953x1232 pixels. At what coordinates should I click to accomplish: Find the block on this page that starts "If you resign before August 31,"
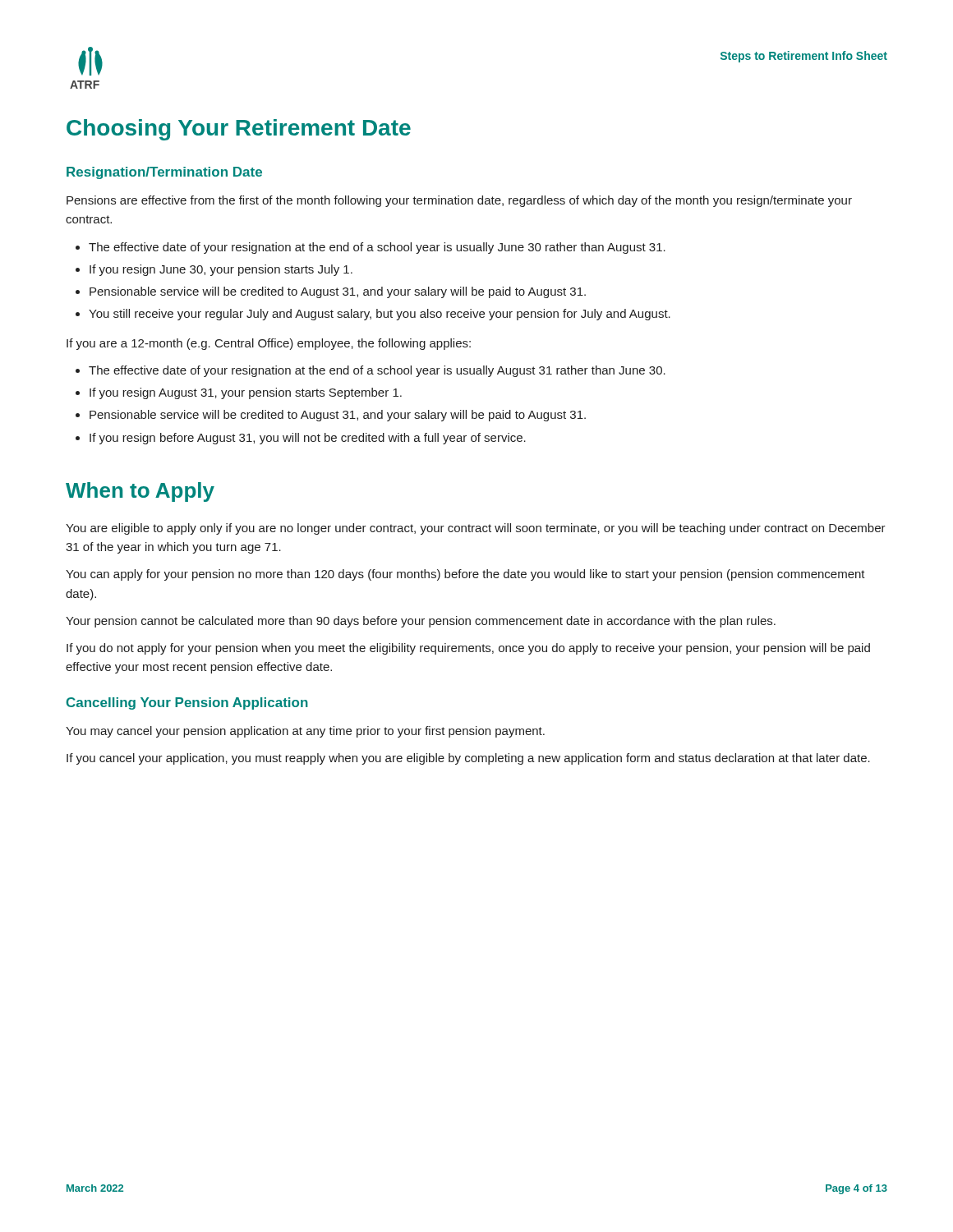coord(308,437)
